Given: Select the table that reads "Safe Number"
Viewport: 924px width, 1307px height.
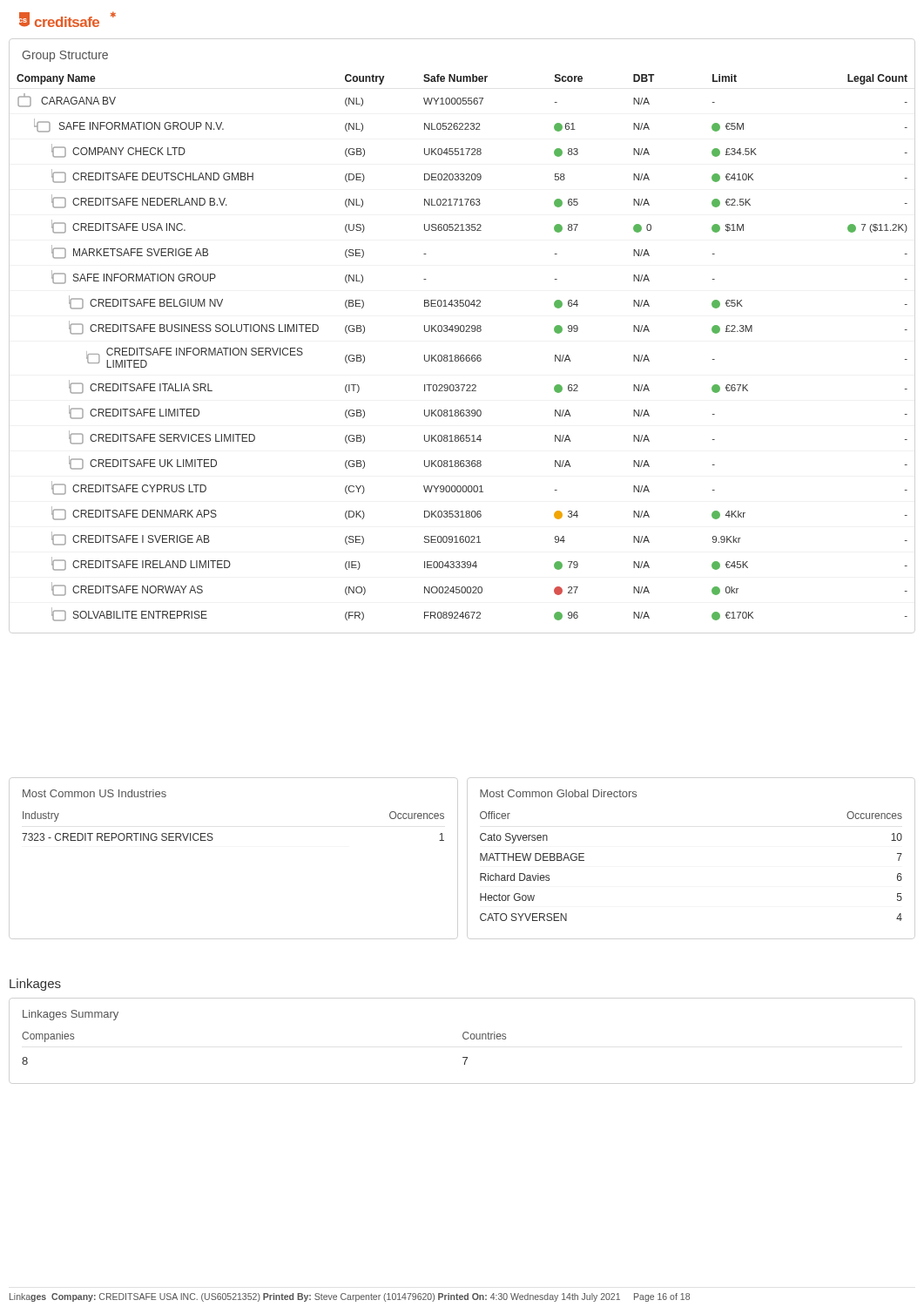Looking at the screenshot, I should [462, 348].
